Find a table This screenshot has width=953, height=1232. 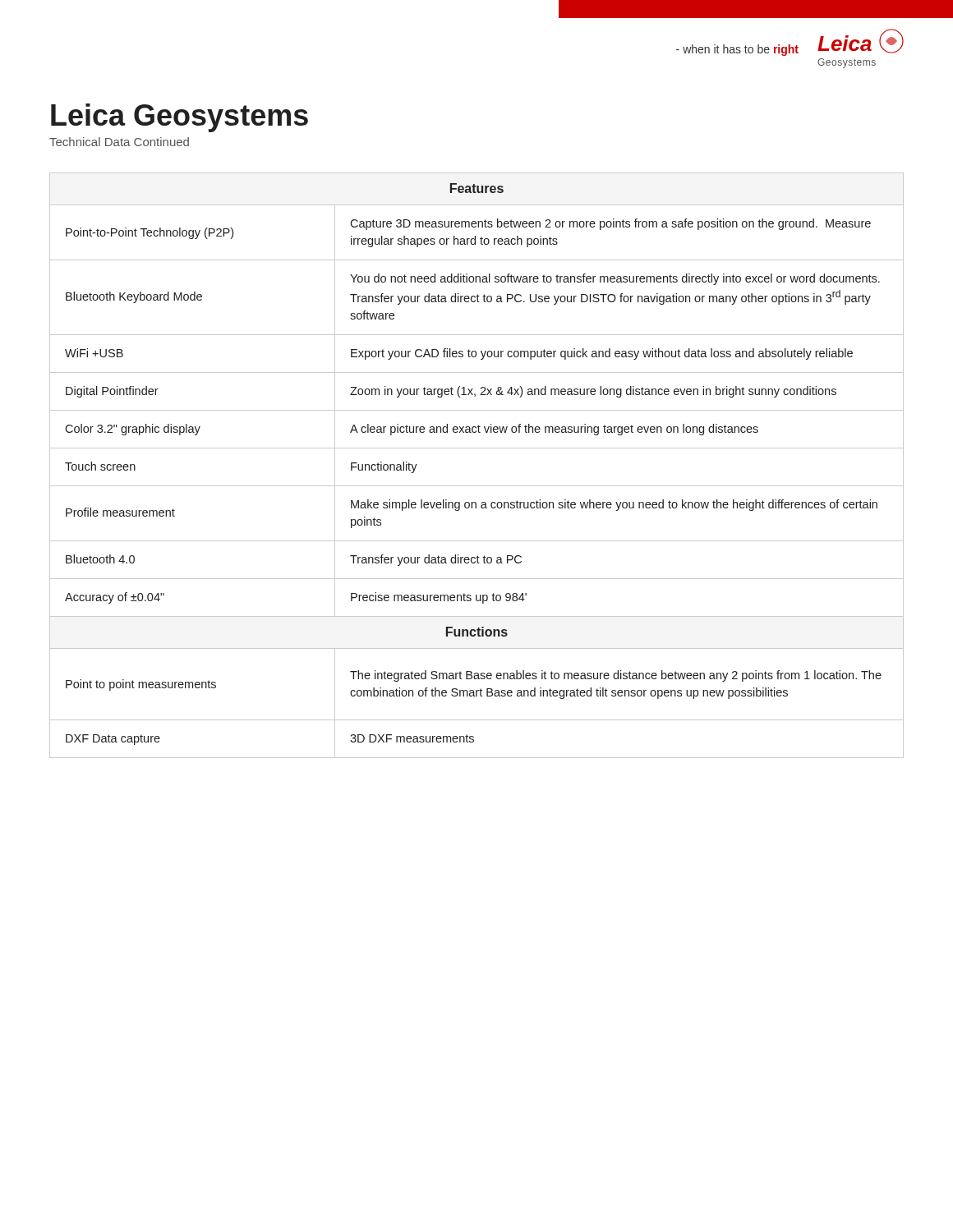click(476, 465)
